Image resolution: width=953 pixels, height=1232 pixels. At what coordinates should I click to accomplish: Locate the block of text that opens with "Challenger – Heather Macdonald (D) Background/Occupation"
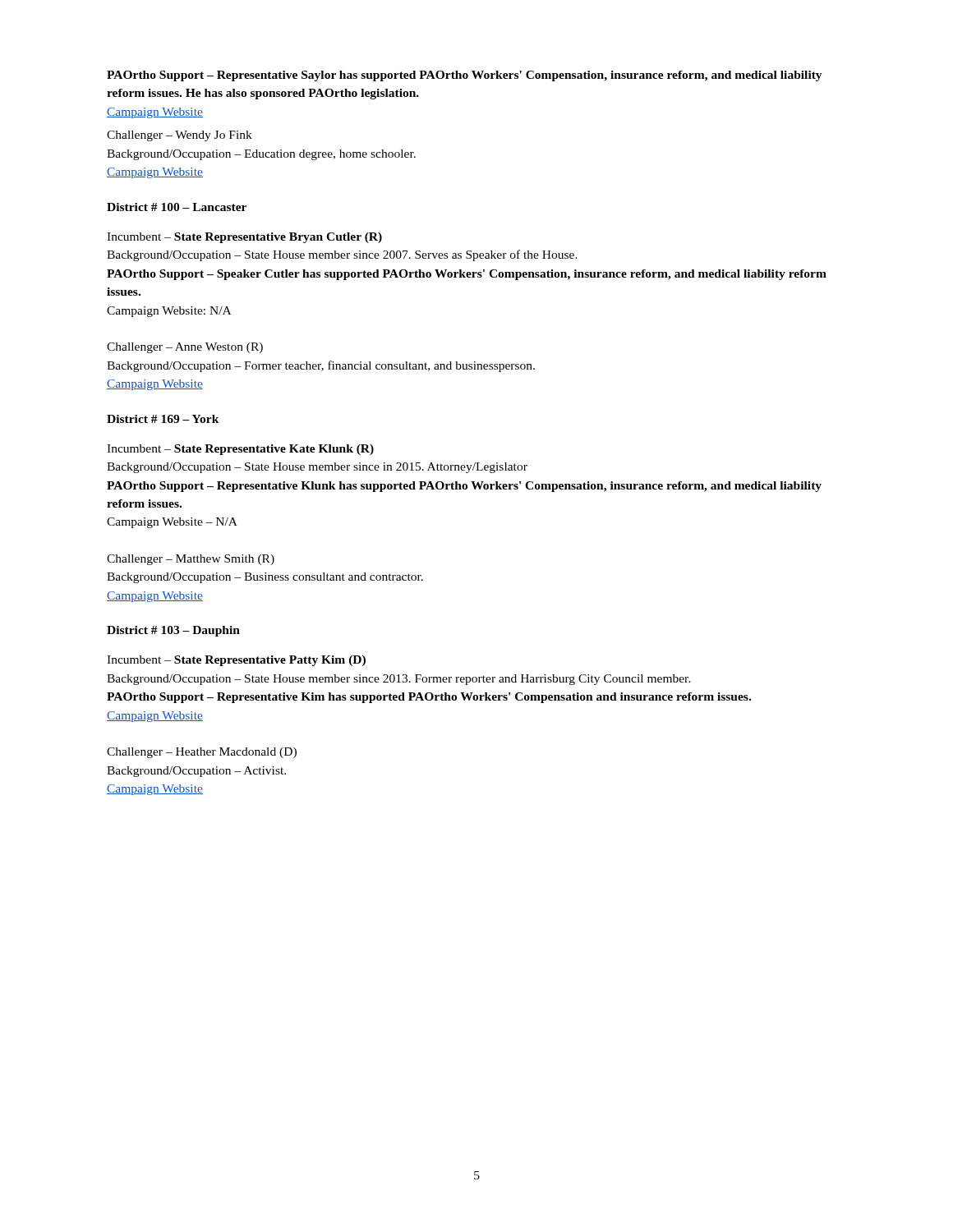[202, 770]
